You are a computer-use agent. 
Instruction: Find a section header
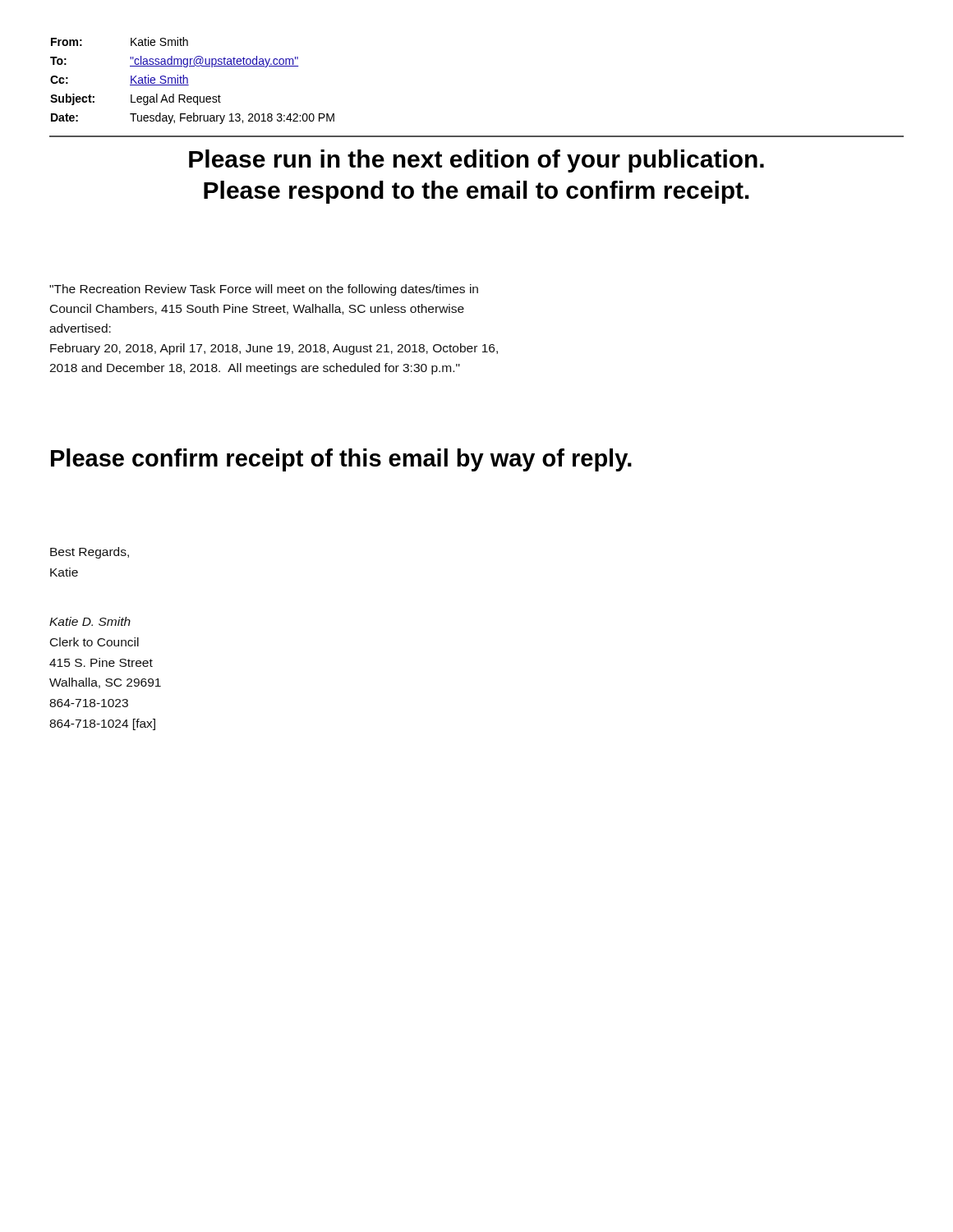point(476,458)
